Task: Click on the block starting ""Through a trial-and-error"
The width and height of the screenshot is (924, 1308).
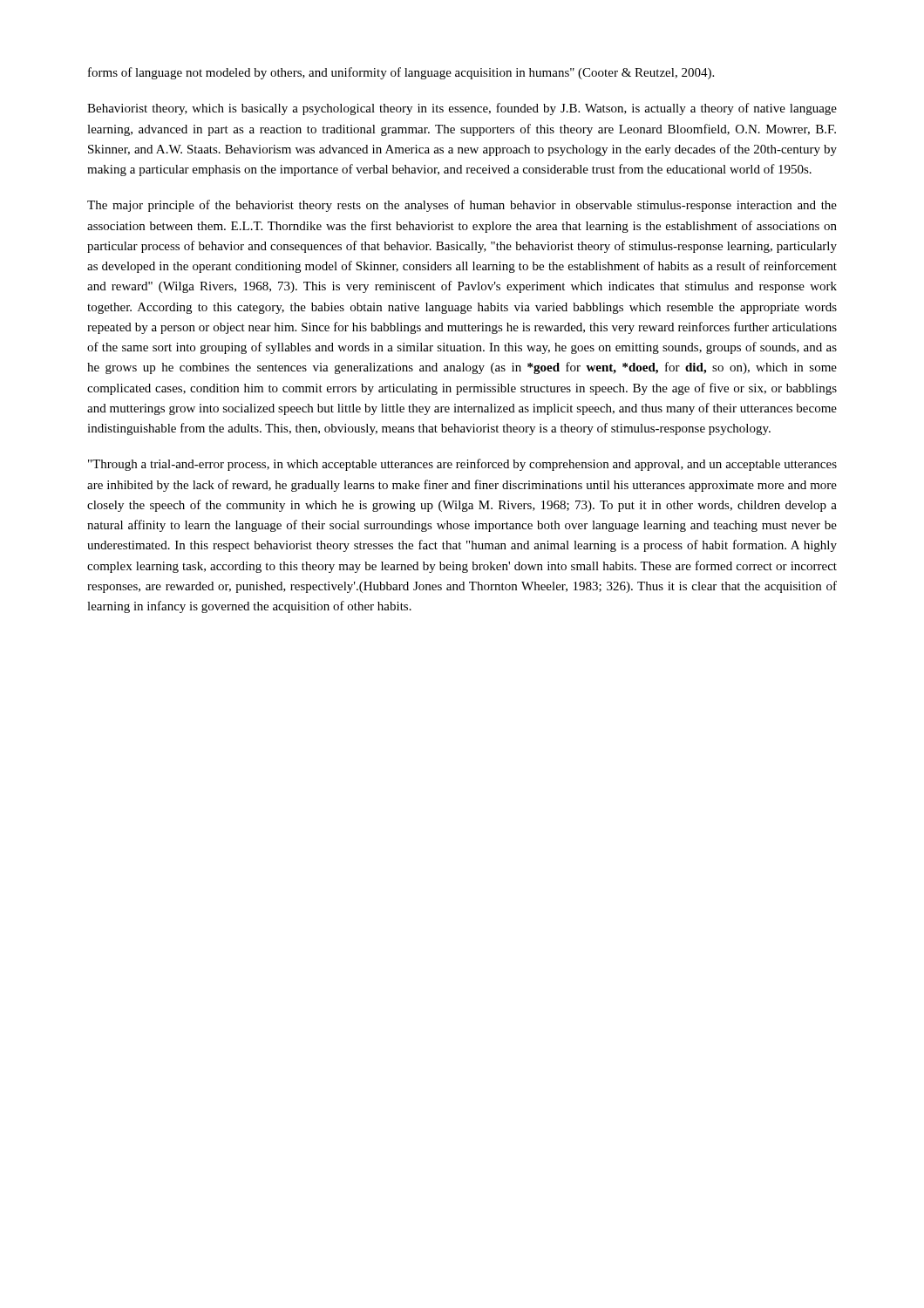Action: (462, 535)
